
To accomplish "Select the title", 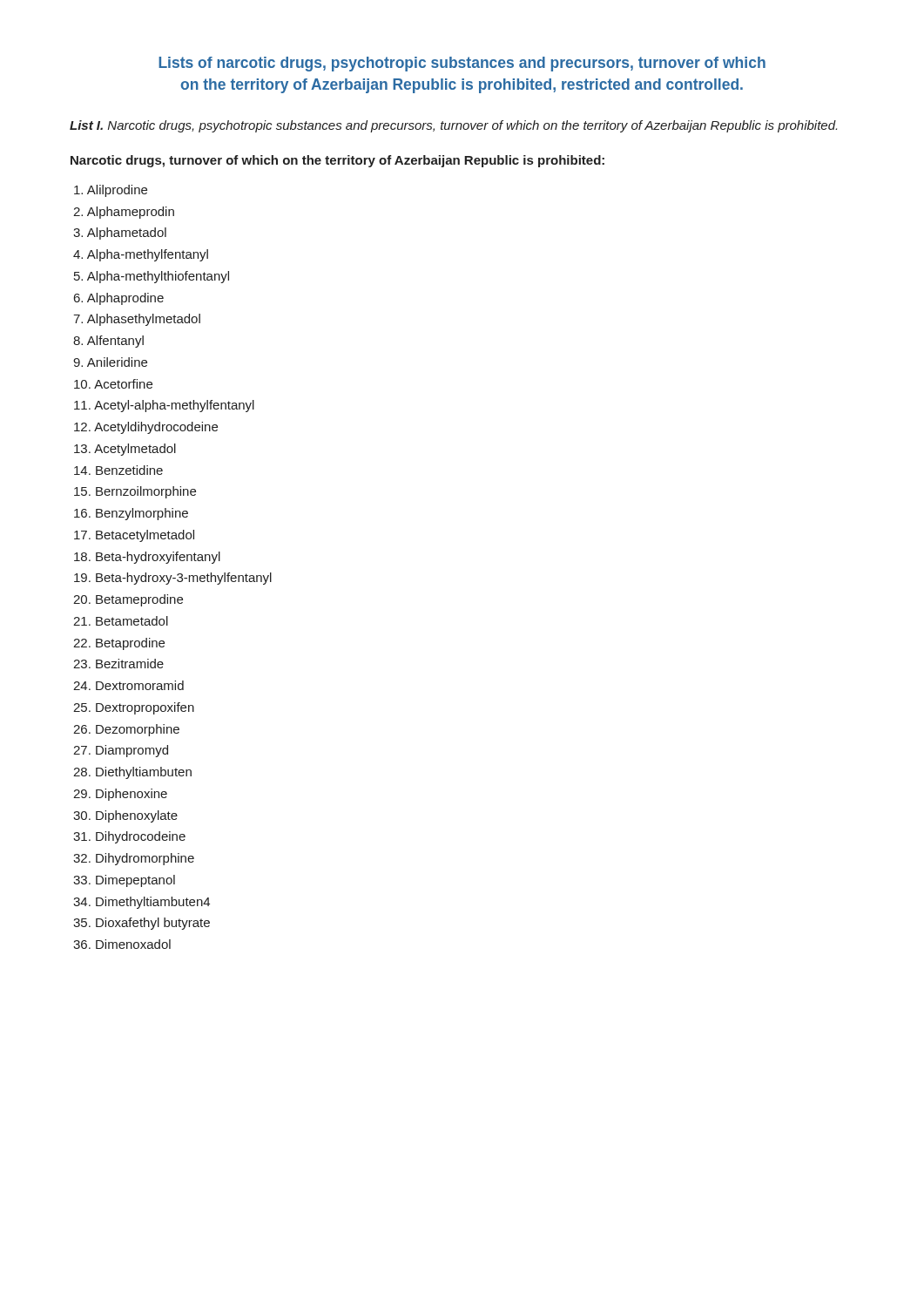I will [x=462, y=74].
